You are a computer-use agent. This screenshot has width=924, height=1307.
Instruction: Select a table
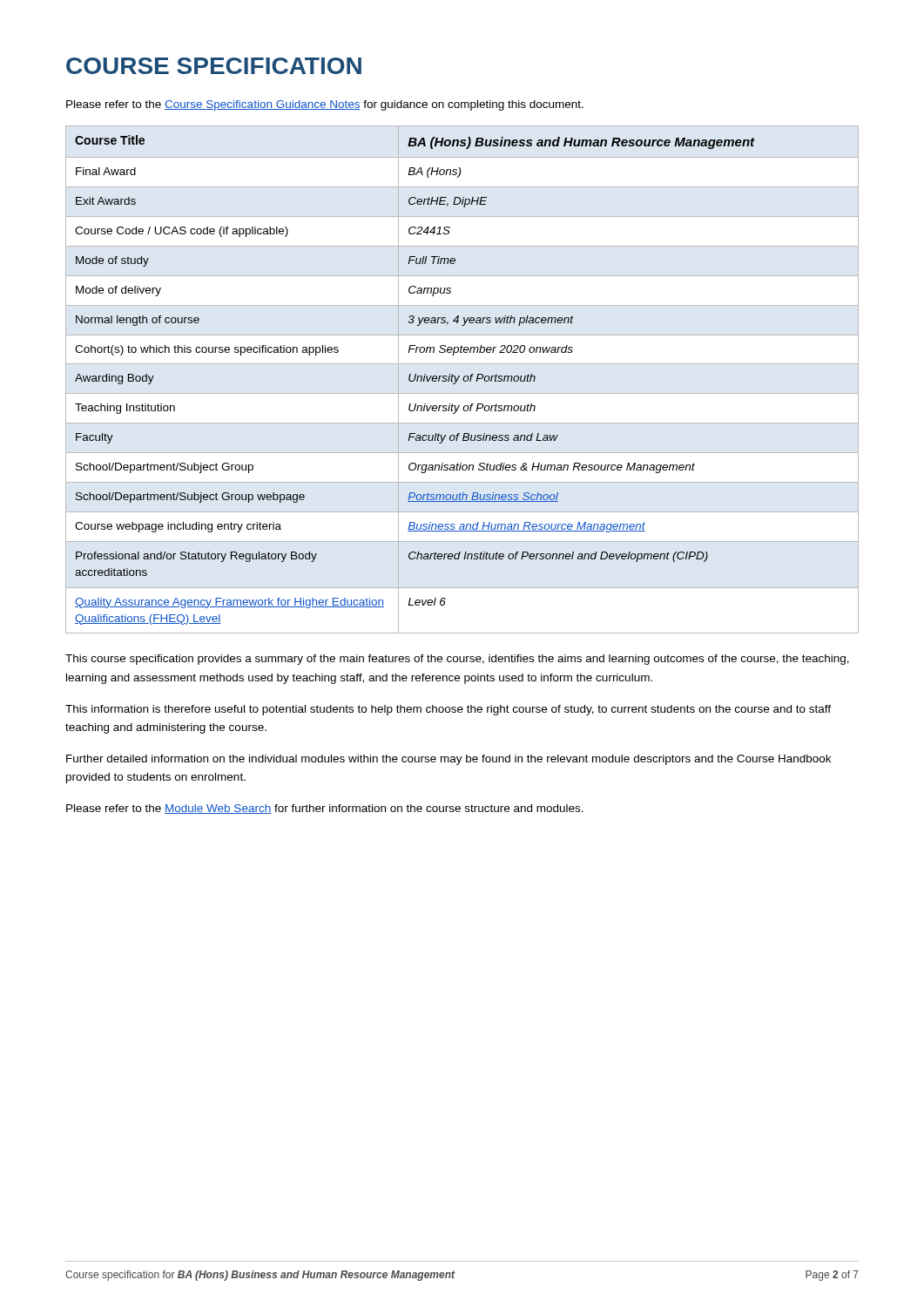(x=462, y=380)
